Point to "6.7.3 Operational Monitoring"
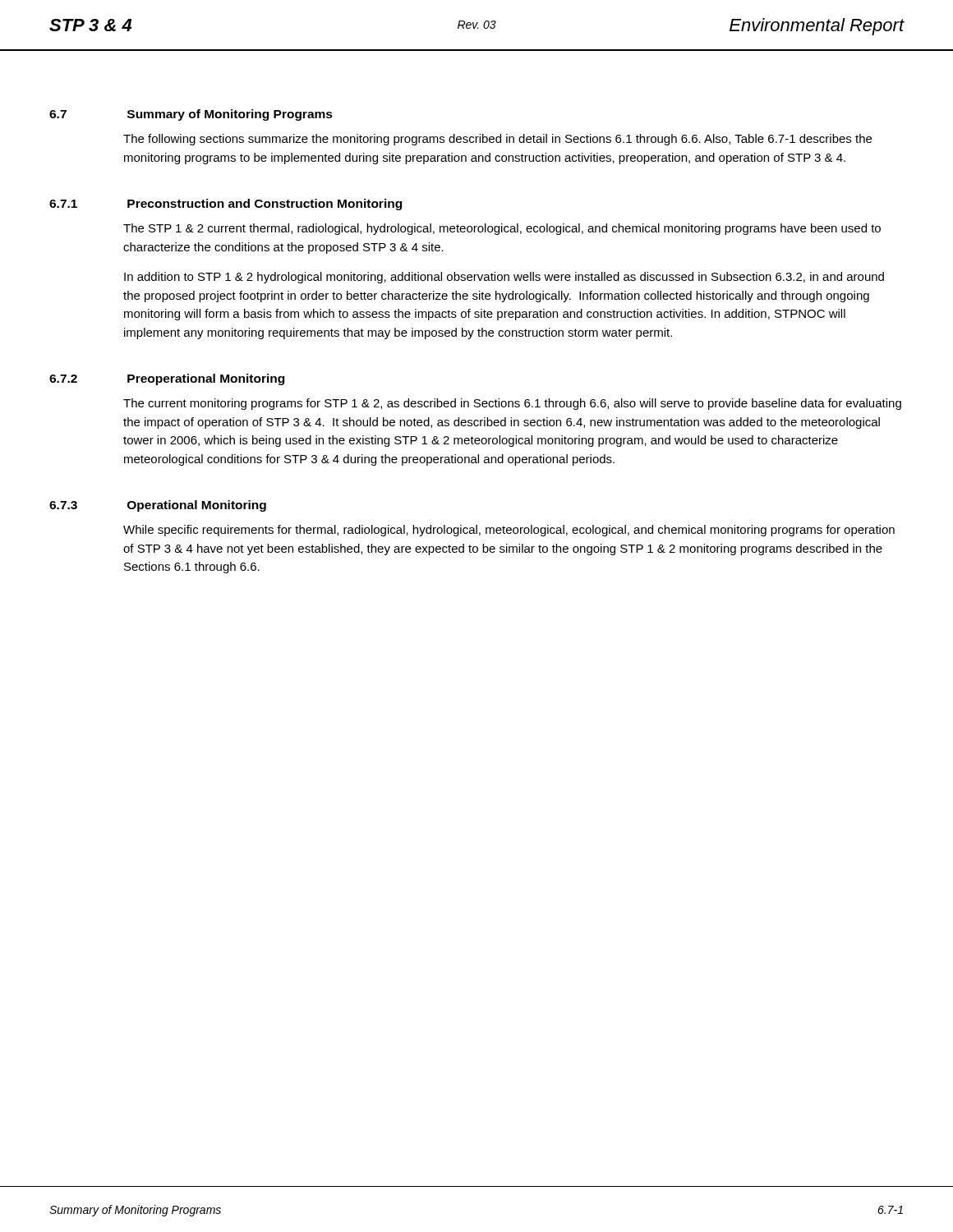953x1232 pixels. tap(158, 505)
